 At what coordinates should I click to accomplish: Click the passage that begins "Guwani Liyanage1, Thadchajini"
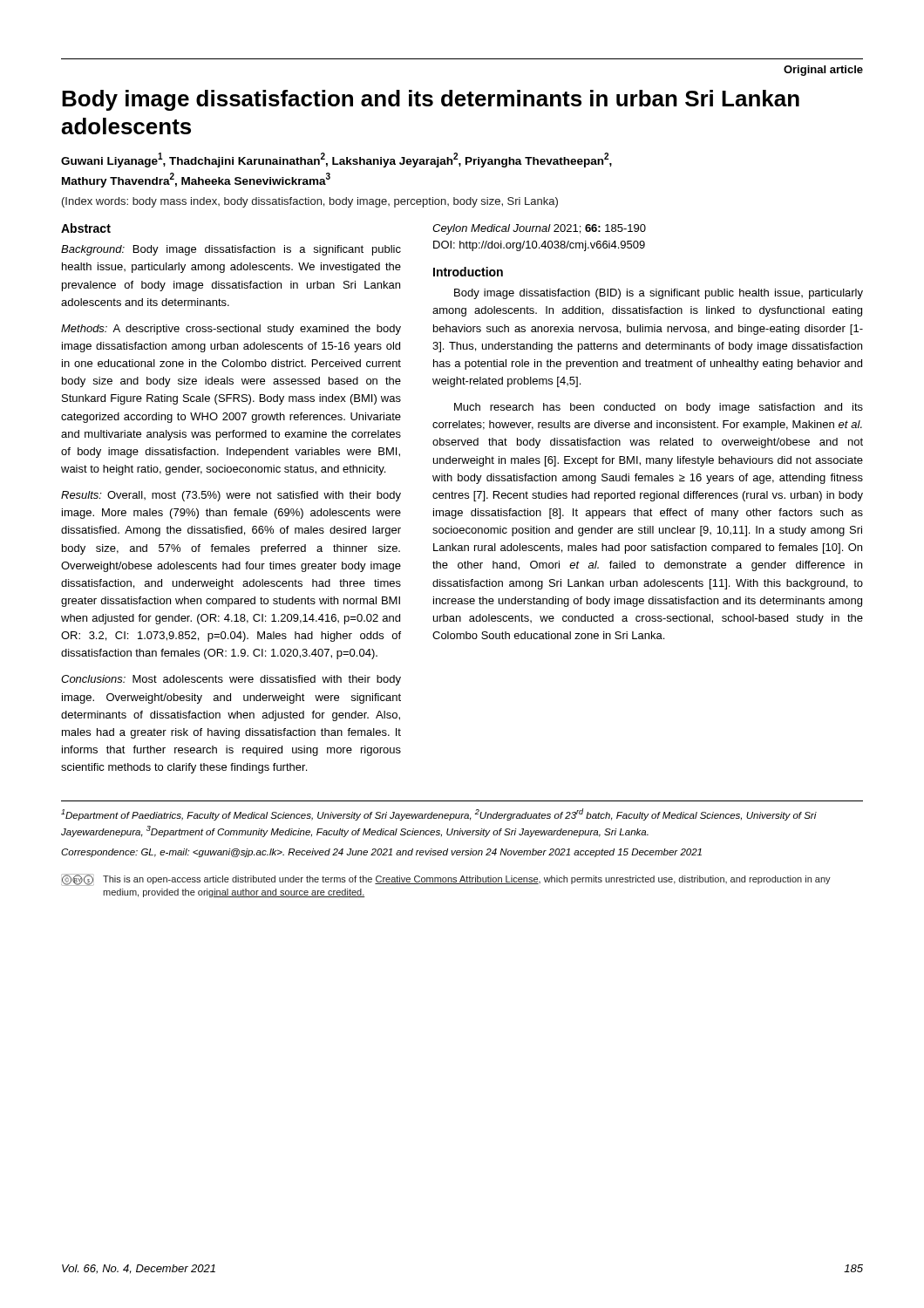pos(337,169)
